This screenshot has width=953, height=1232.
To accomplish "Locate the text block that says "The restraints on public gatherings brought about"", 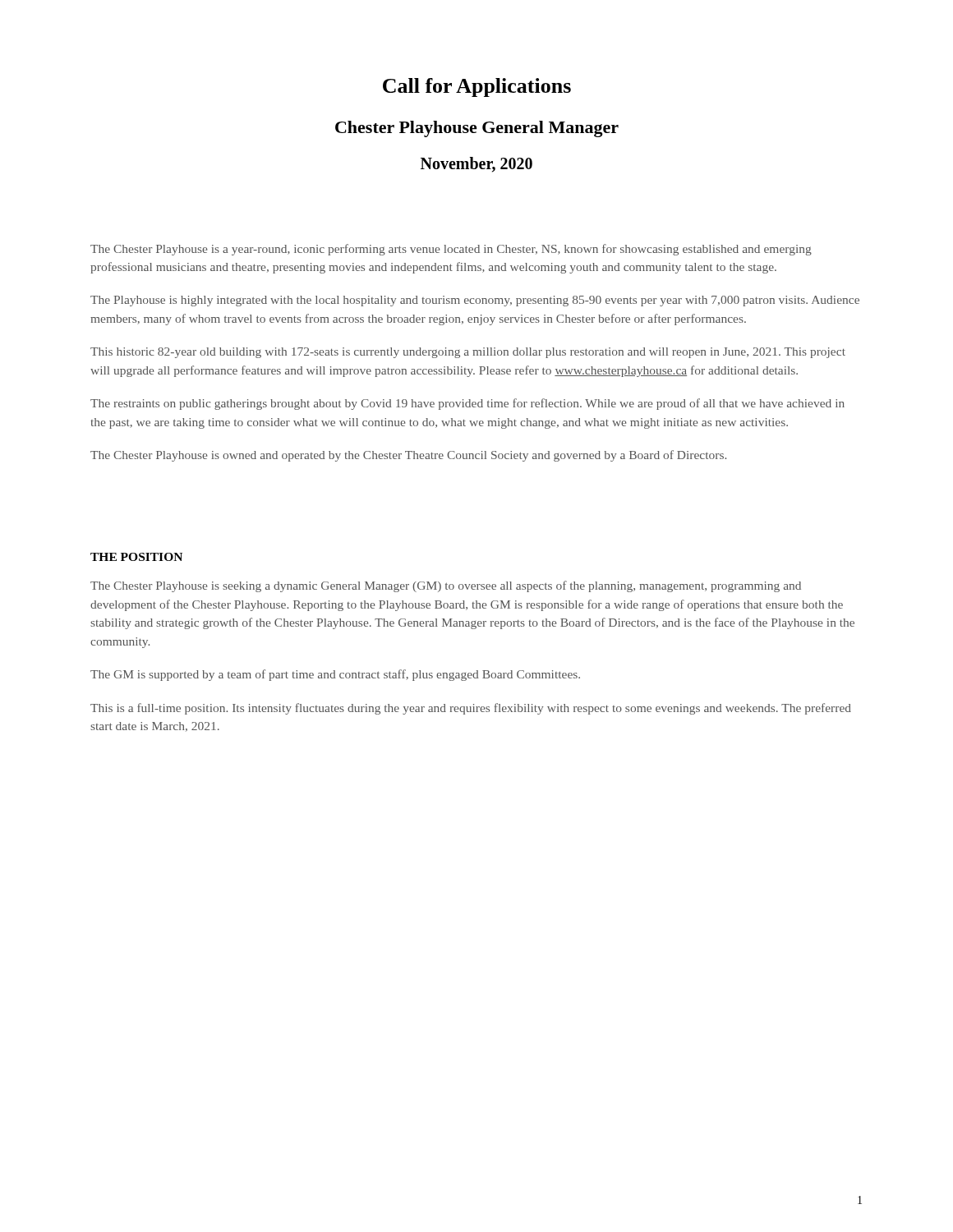I will [476, 413].
